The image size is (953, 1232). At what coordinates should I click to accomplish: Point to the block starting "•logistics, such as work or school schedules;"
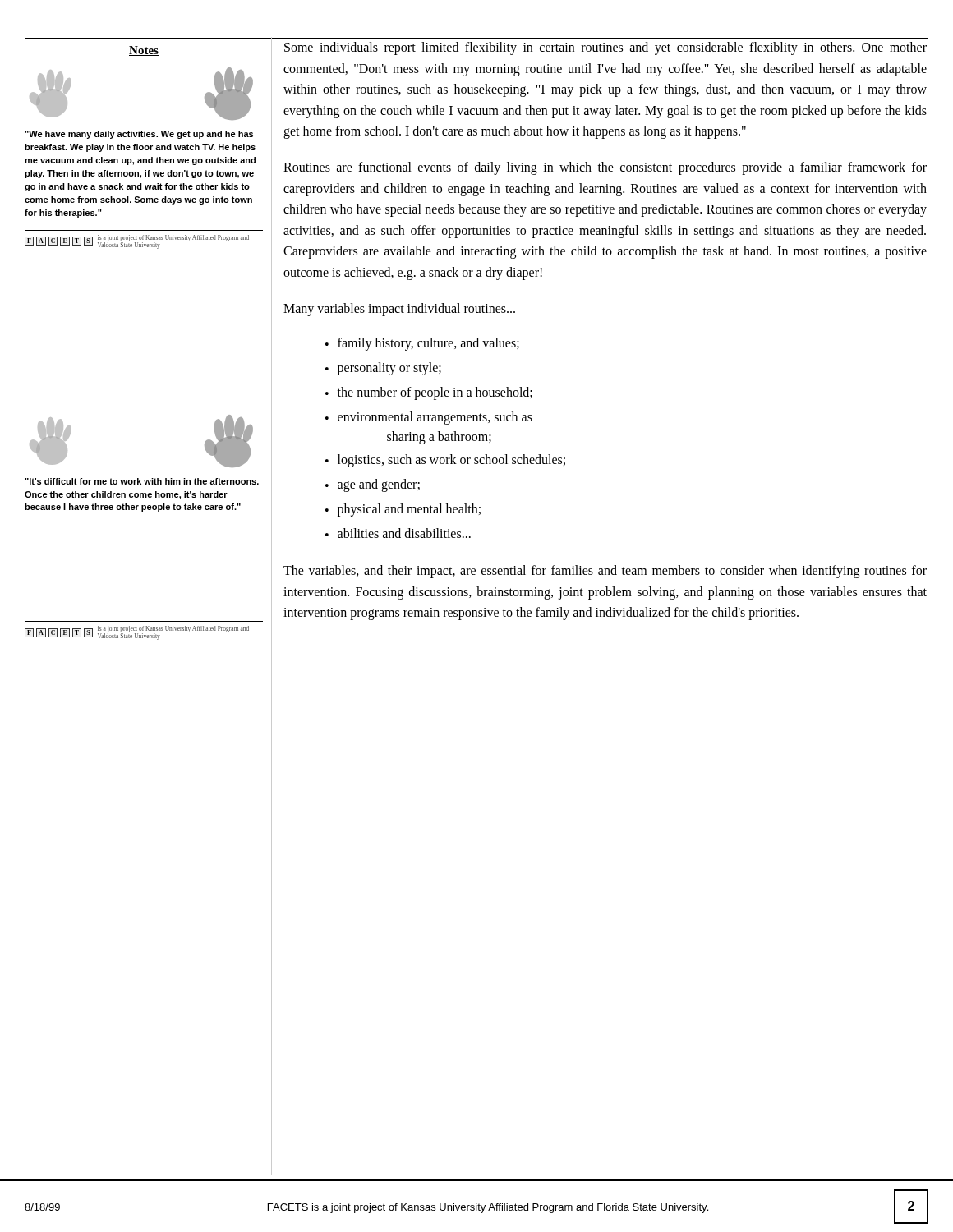point(445,461)
